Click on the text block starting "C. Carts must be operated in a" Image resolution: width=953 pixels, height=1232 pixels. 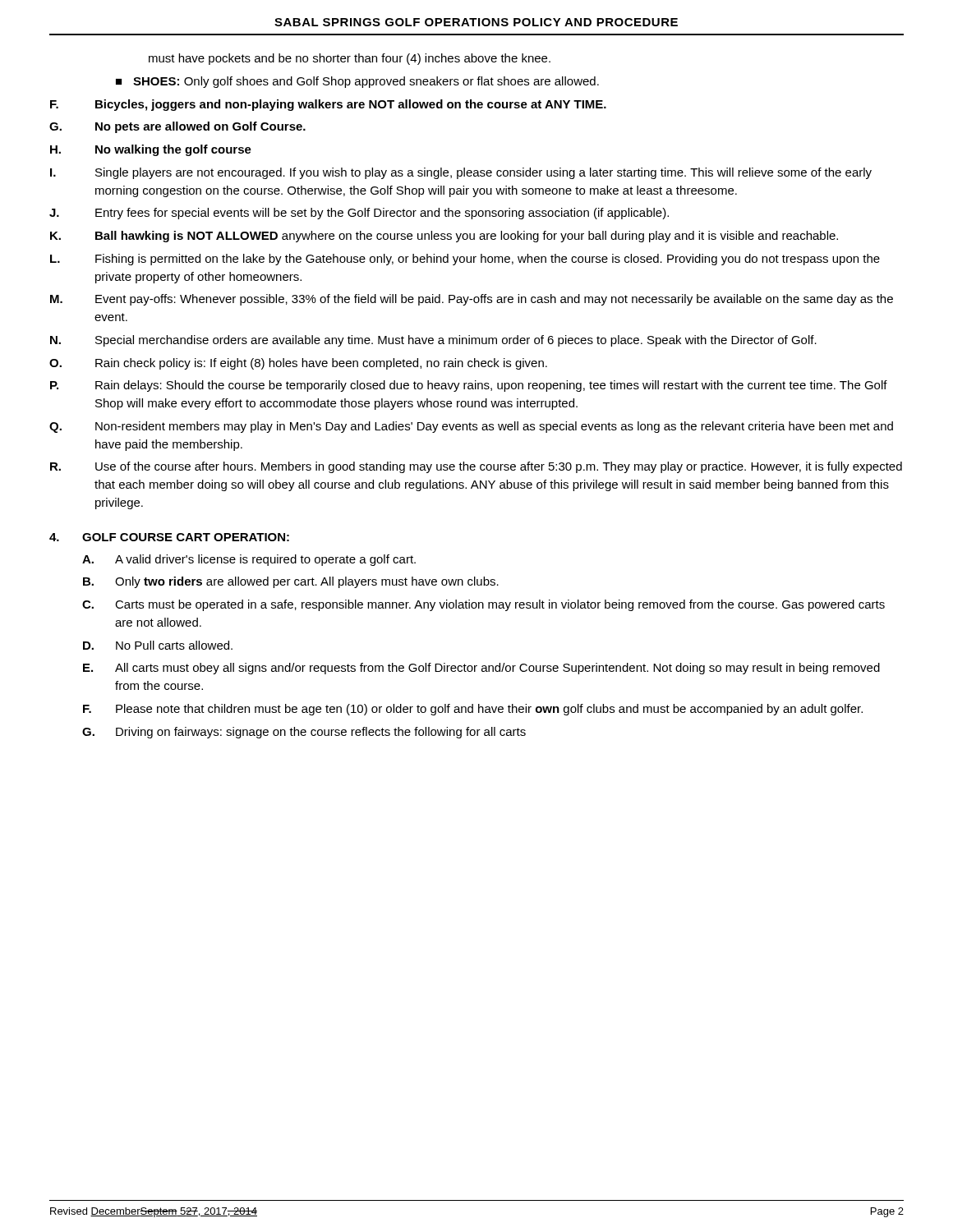493,613
